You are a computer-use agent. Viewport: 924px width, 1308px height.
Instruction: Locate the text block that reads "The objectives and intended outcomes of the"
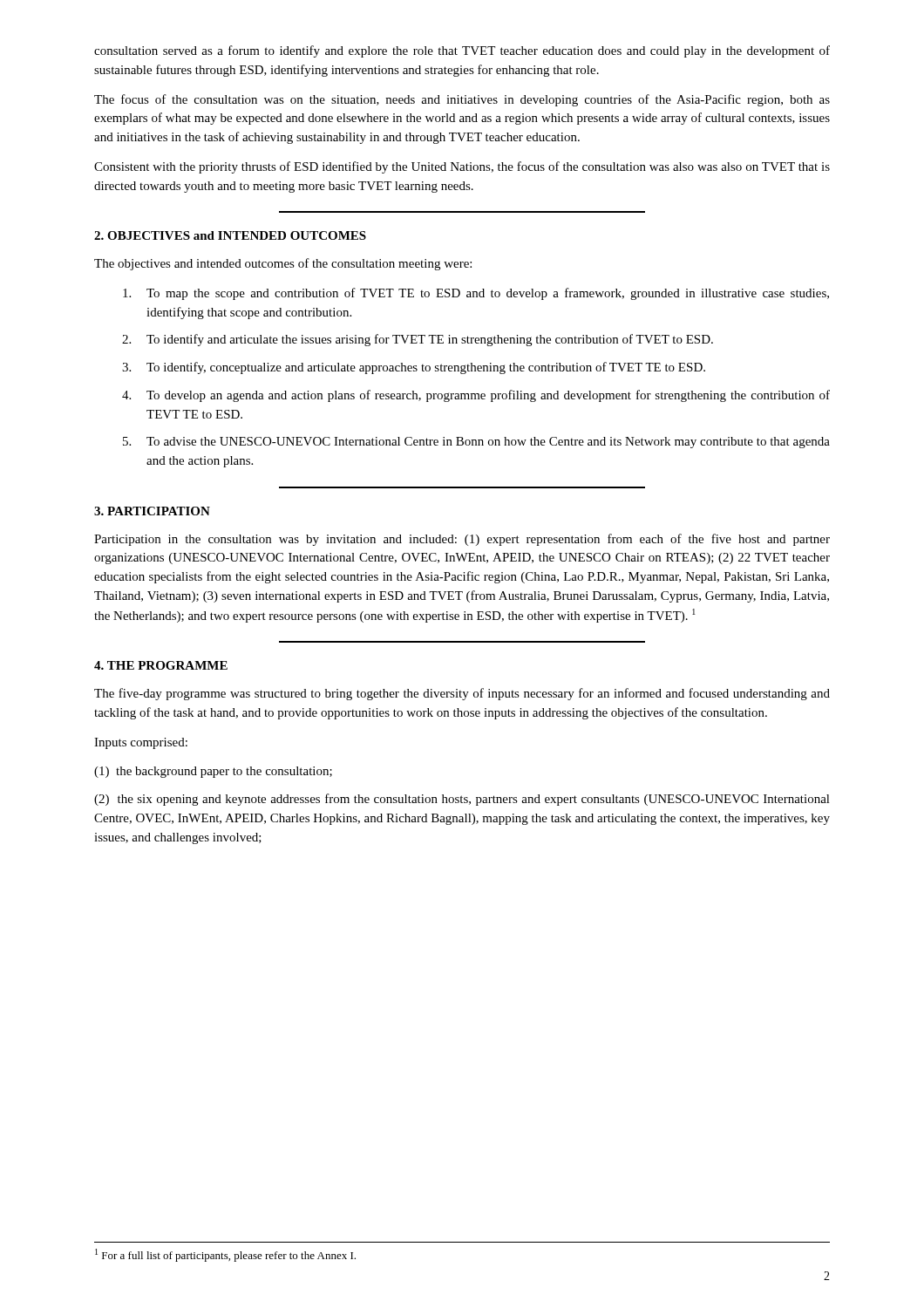[x=462, y=264]
